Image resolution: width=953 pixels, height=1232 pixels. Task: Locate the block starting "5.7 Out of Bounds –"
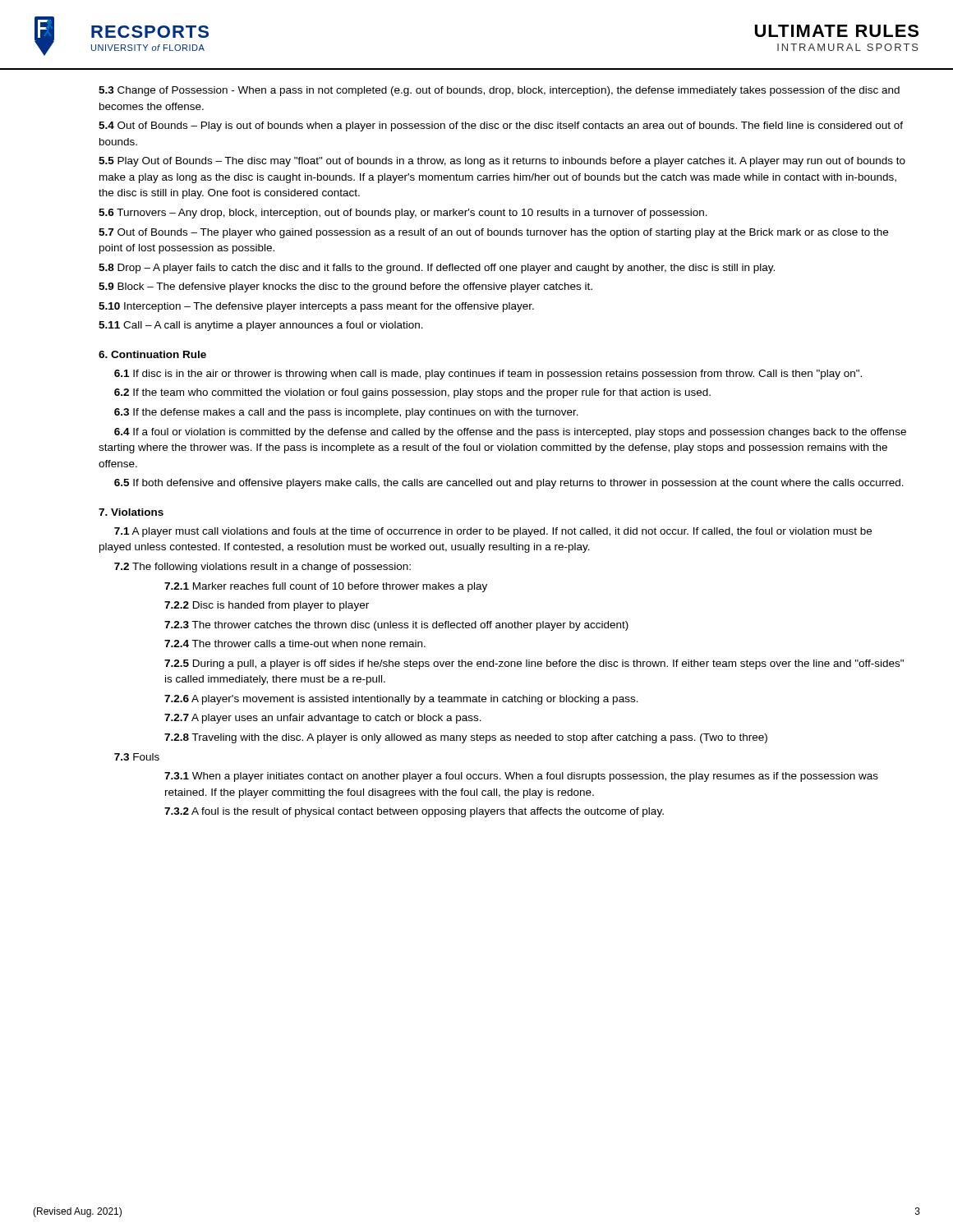(494, 240)
